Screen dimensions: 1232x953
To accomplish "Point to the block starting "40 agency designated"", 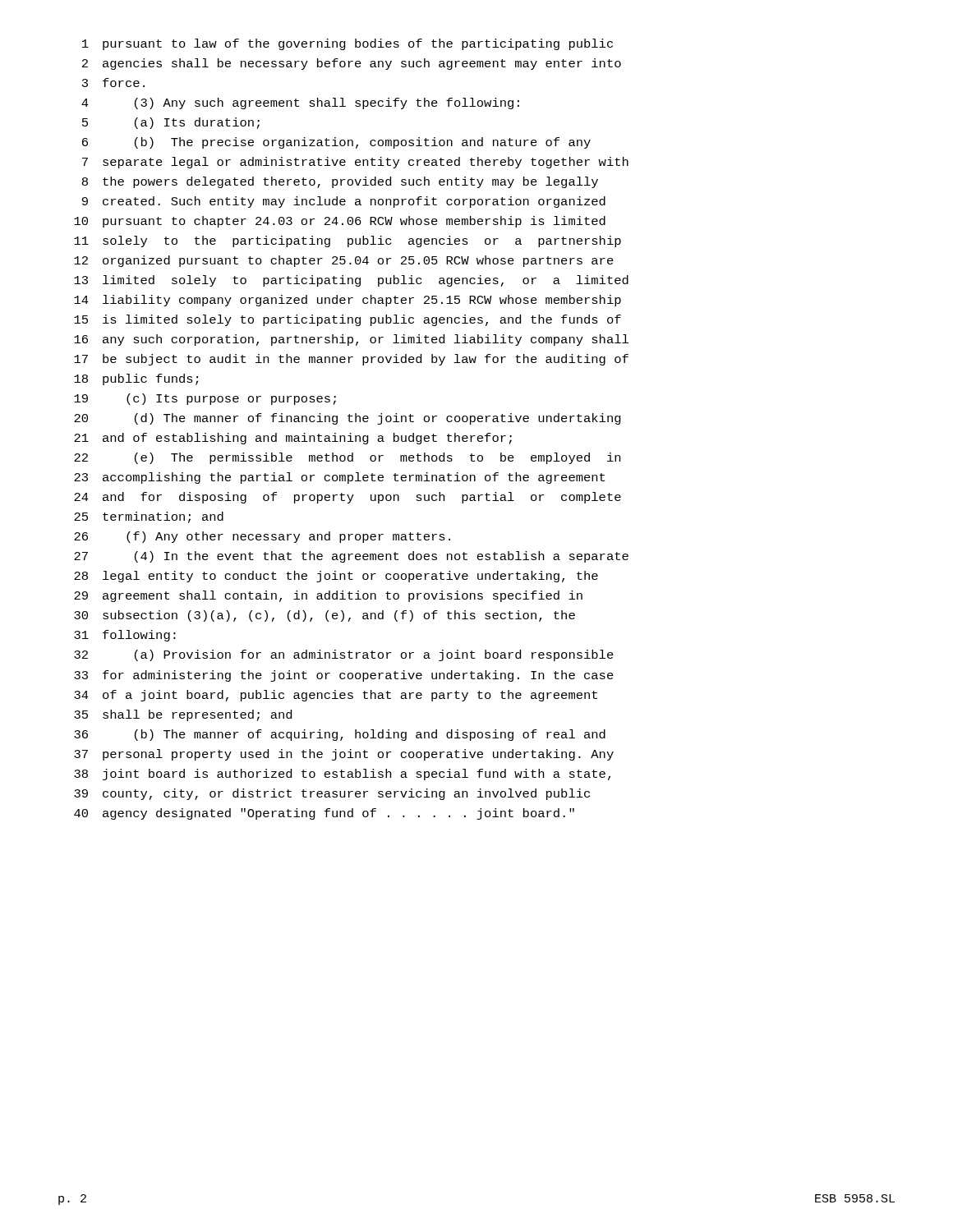I will (x=476, y=814).
